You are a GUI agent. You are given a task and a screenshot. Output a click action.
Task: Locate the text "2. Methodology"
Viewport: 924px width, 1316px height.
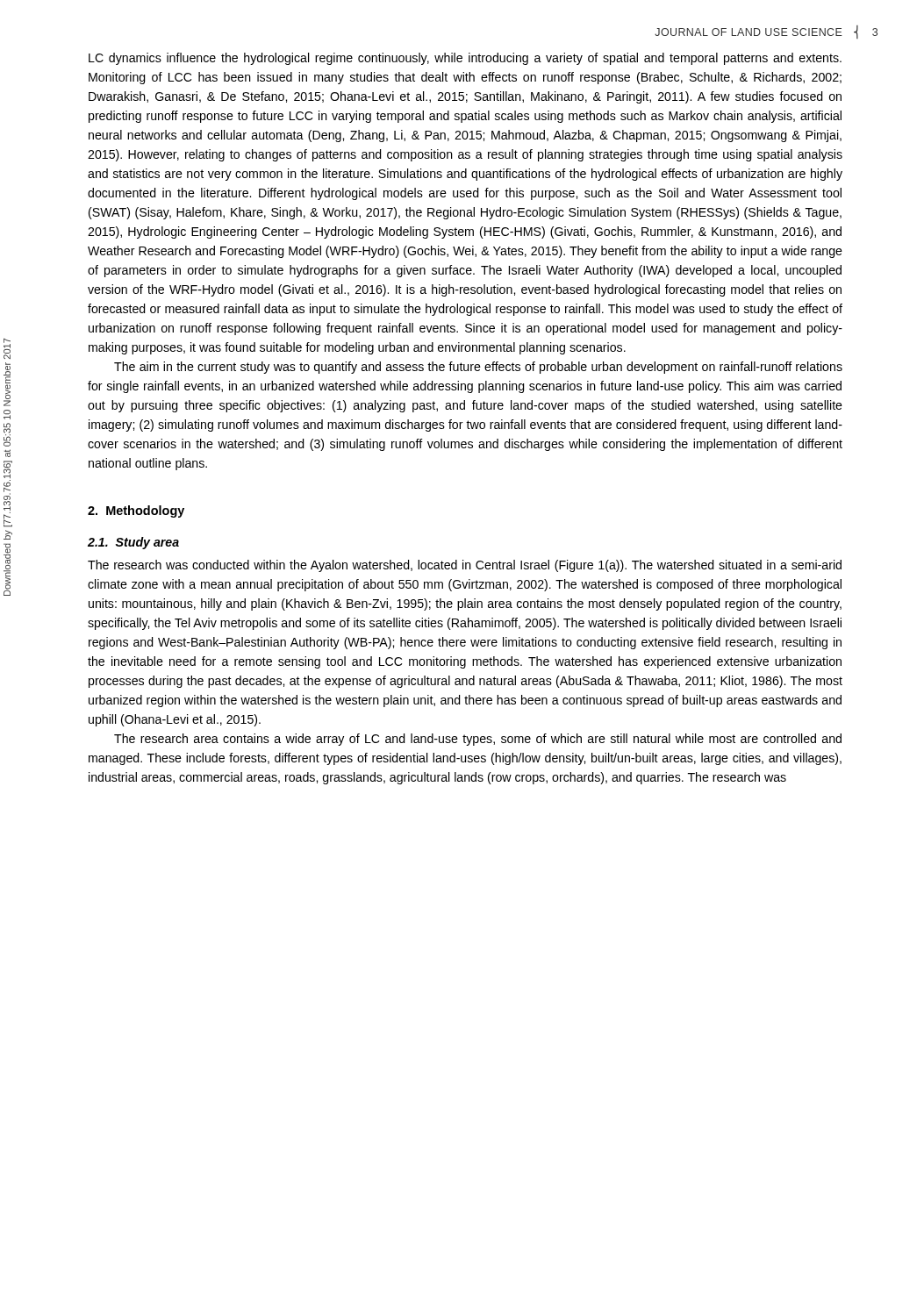136,511
